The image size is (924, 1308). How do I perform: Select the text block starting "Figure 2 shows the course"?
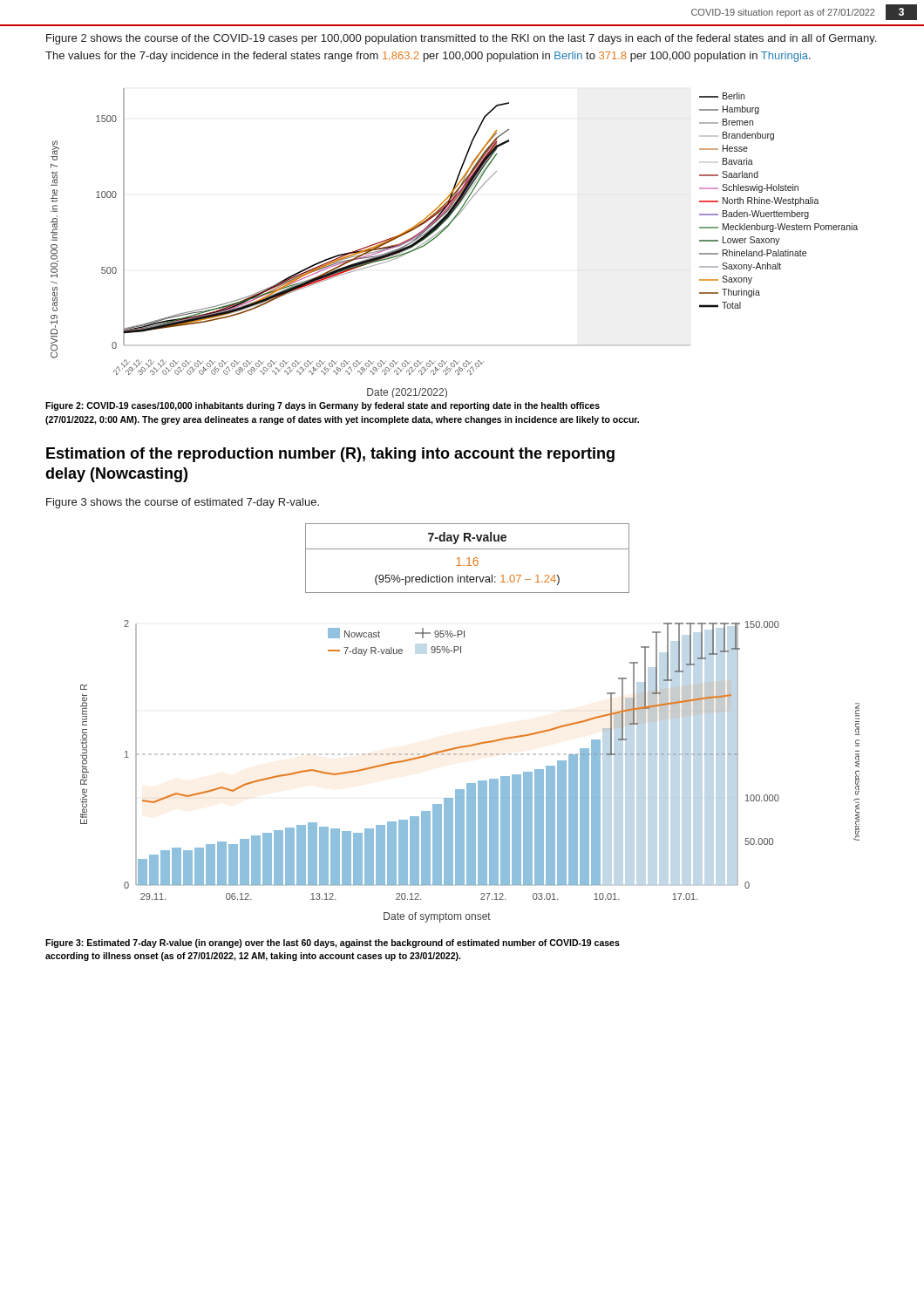[x=461, y=47]
